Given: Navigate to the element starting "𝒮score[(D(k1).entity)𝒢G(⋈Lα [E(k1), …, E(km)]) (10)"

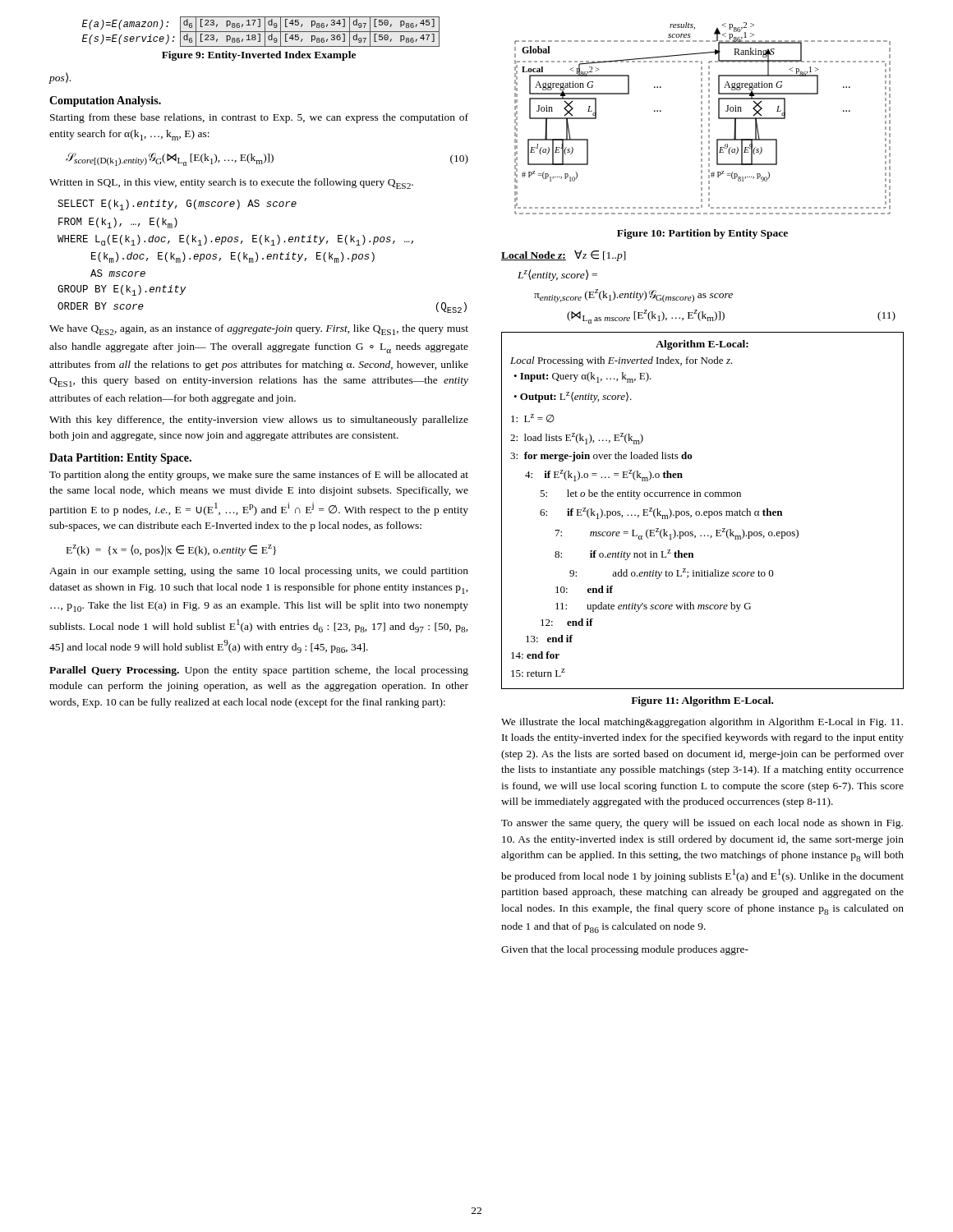Looking at the screenshot, I should [x=267, y=159].
